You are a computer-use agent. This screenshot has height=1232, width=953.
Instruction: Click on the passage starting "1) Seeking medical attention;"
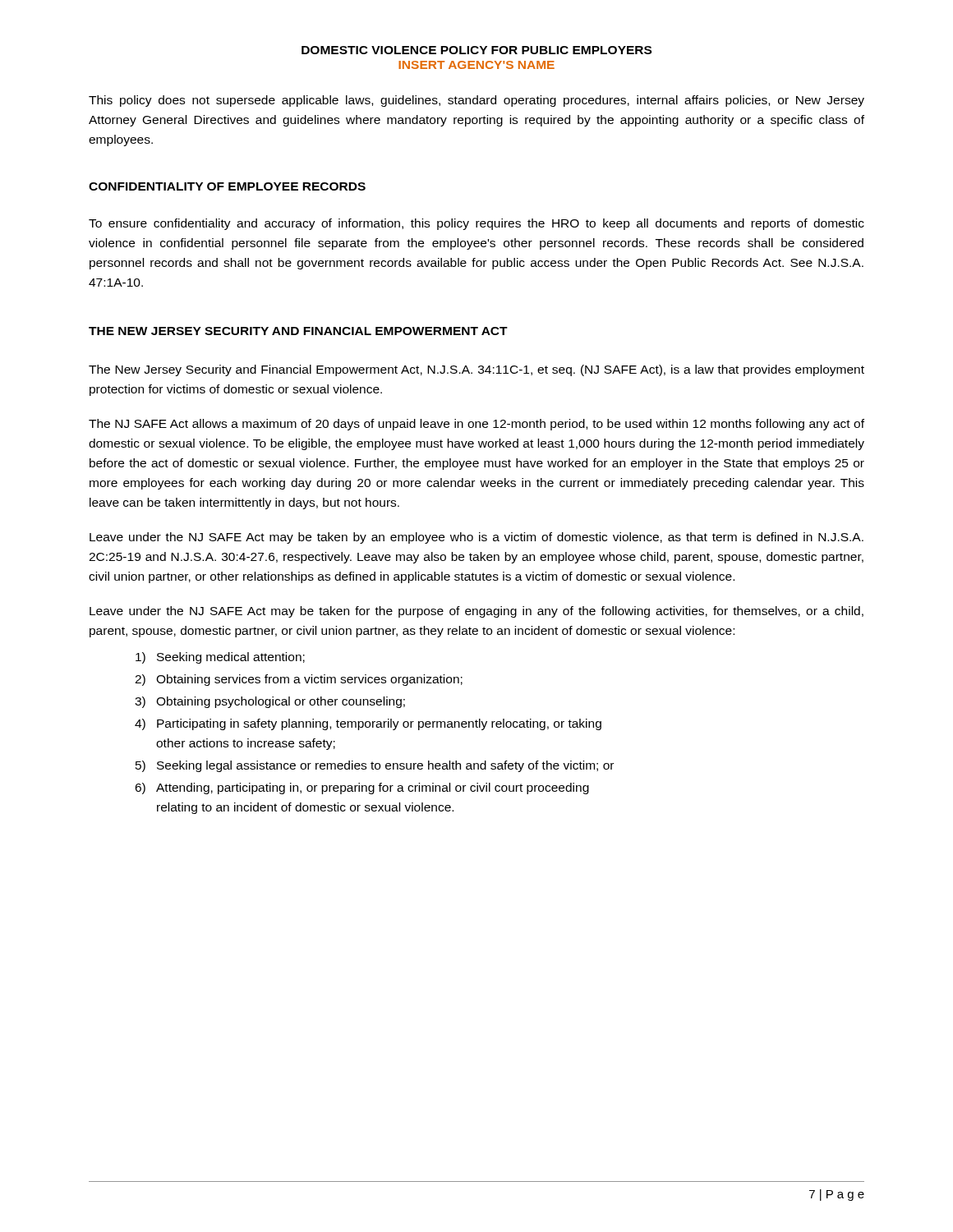[220, 658]
